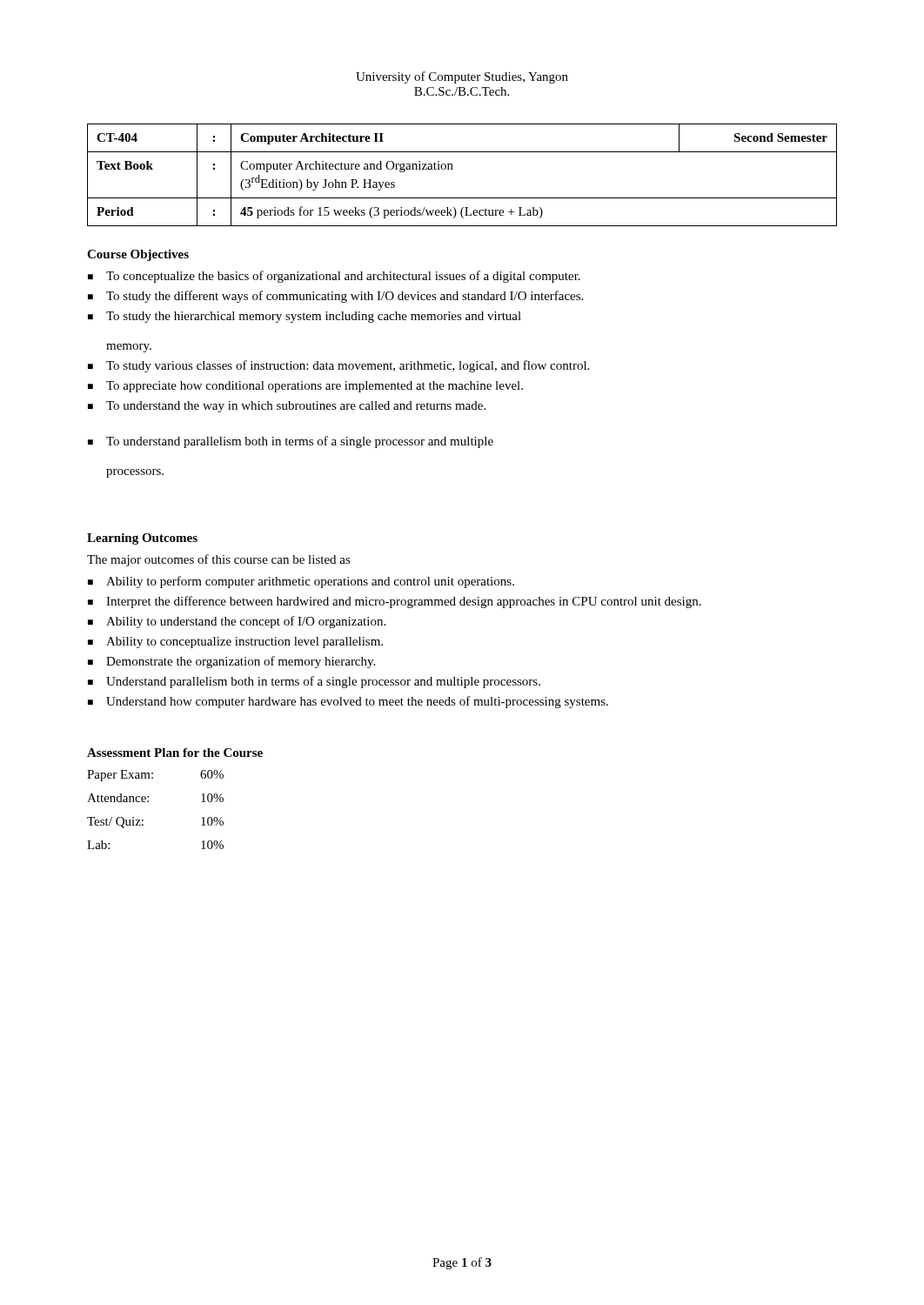Click on the element starting "Assessment Plan for the Course"
The width and height of the screenshot is (924, 1305).
tap(175, 753)
